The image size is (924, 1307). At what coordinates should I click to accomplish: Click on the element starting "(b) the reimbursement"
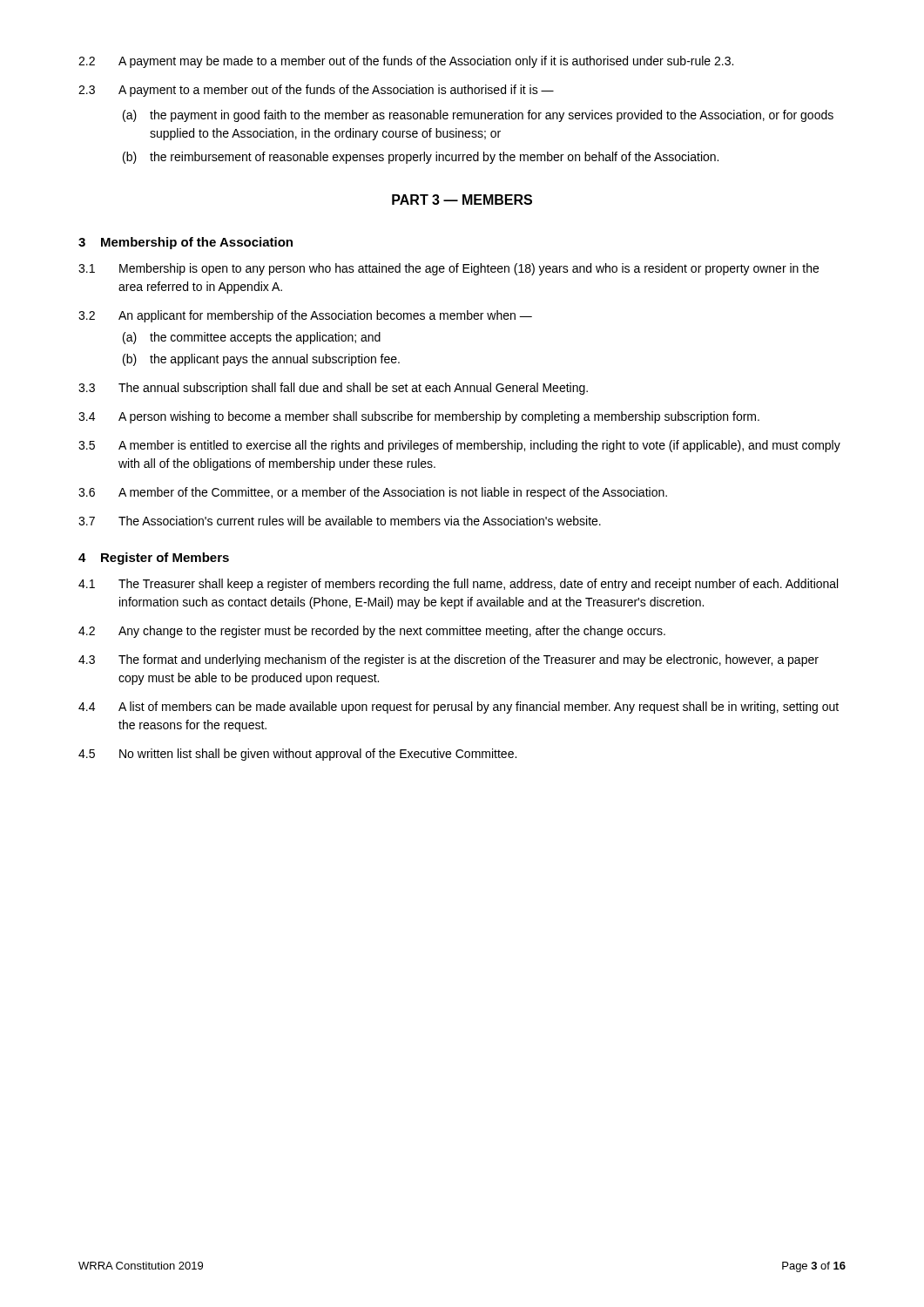(421, 157)
